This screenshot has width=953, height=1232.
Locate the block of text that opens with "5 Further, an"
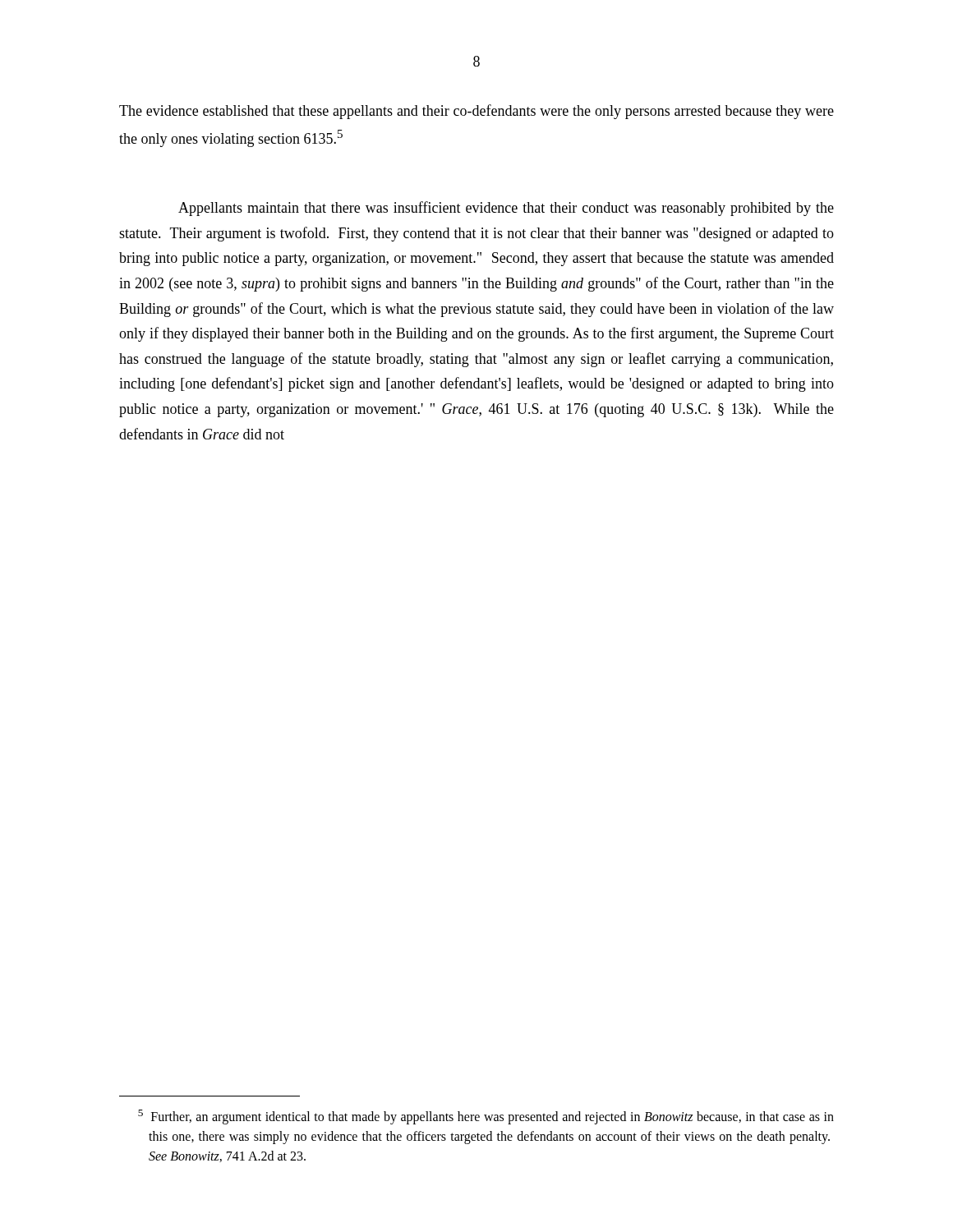476,1135
